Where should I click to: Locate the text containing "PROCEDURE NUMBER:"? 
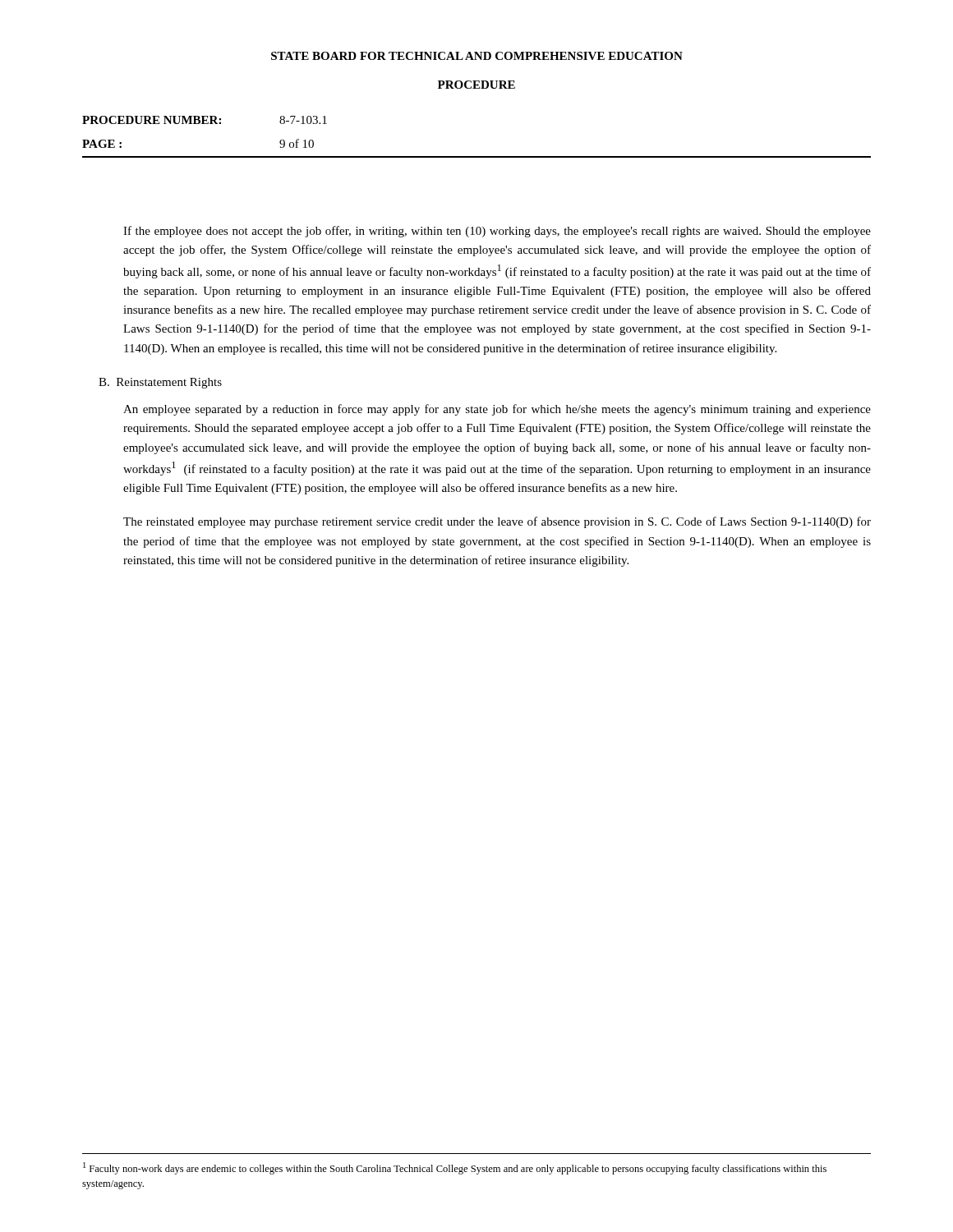(152, 120)
